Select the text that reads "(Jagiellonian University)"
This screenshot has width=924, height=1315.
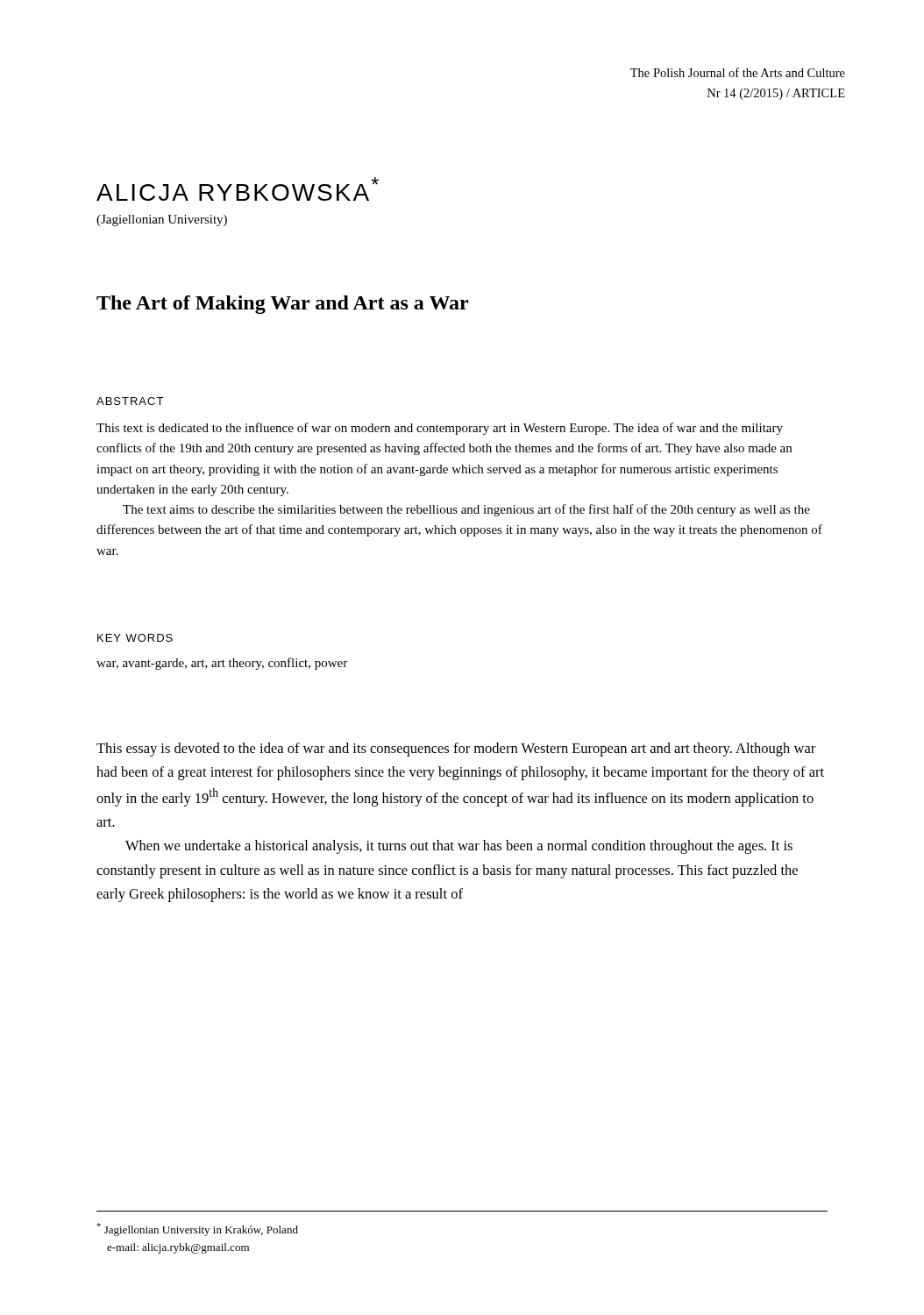tap(162, 219)
